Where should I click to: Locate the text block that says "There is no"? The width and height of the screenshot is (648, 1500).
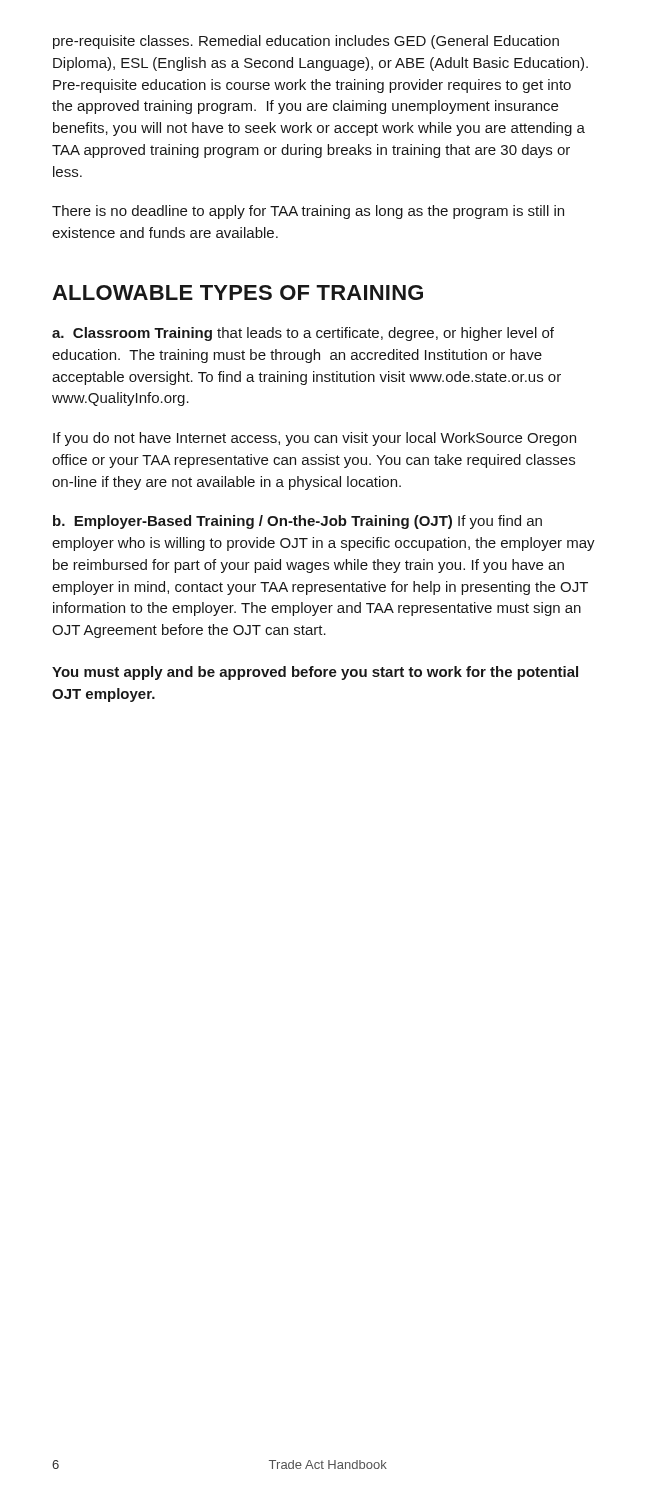pos(309,222)
